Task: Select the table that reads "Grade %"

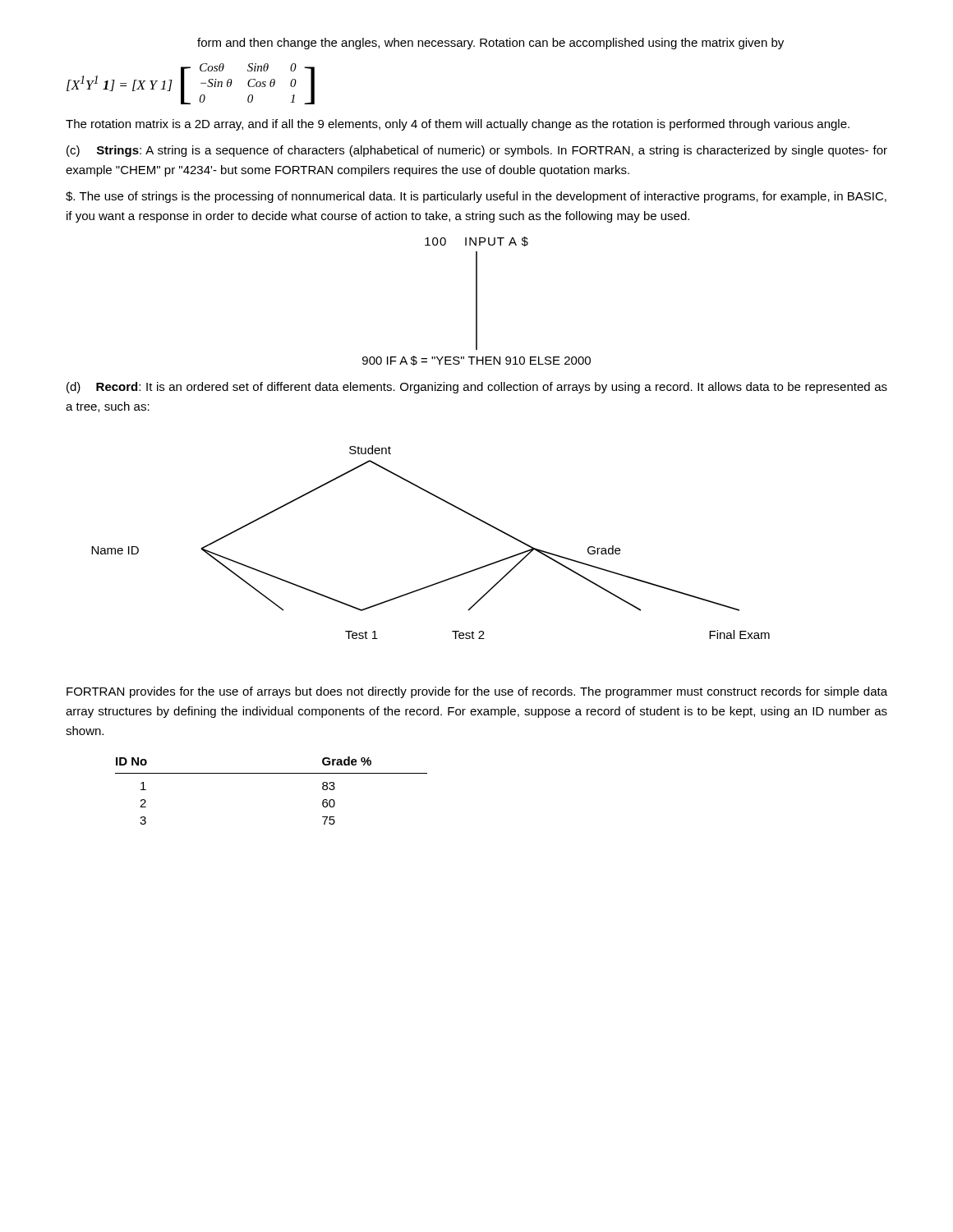Action: click(x=501, y=791)
